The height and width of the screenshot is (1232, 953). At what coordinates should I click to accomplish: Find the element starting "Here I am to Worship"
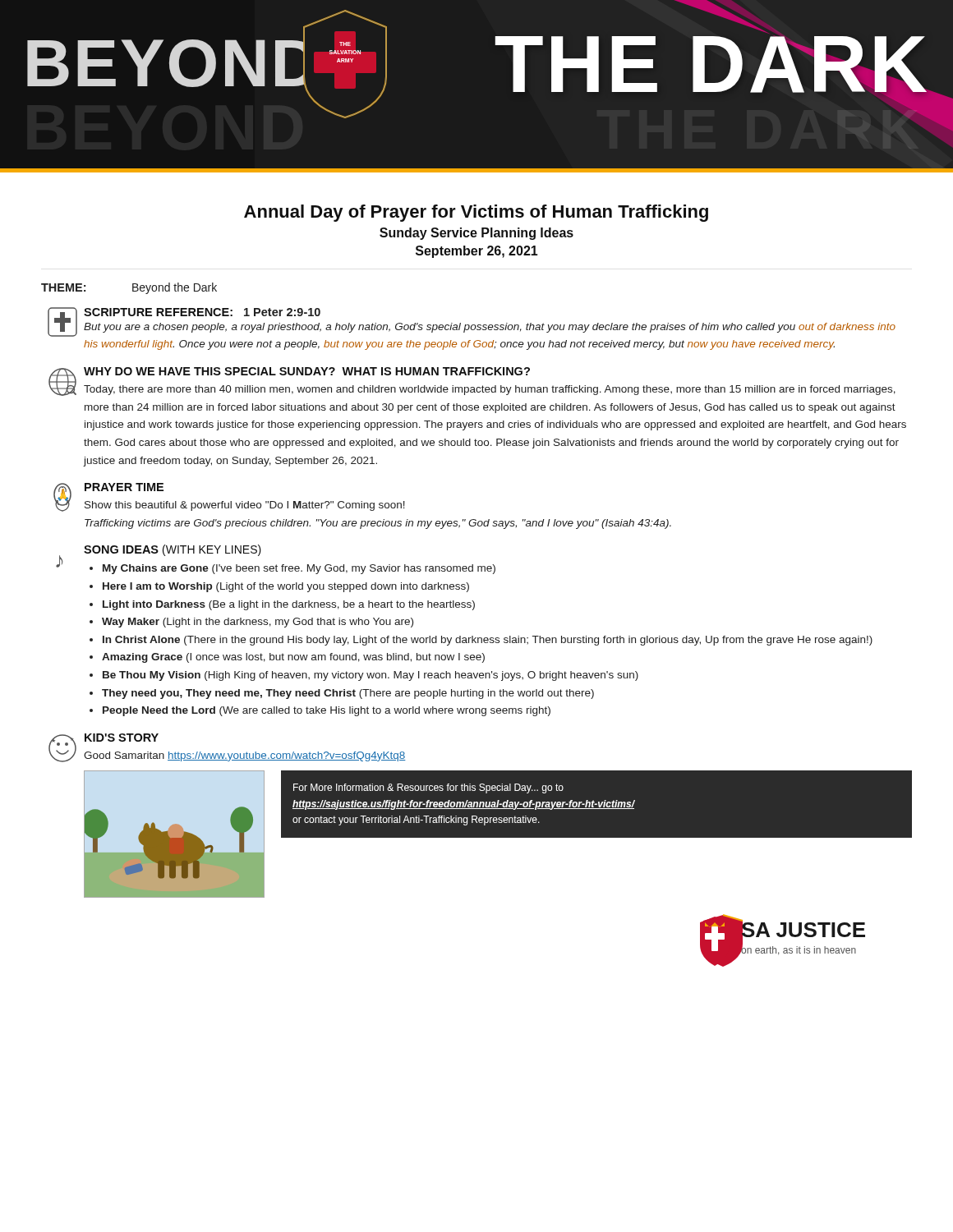tap(286, 586)
